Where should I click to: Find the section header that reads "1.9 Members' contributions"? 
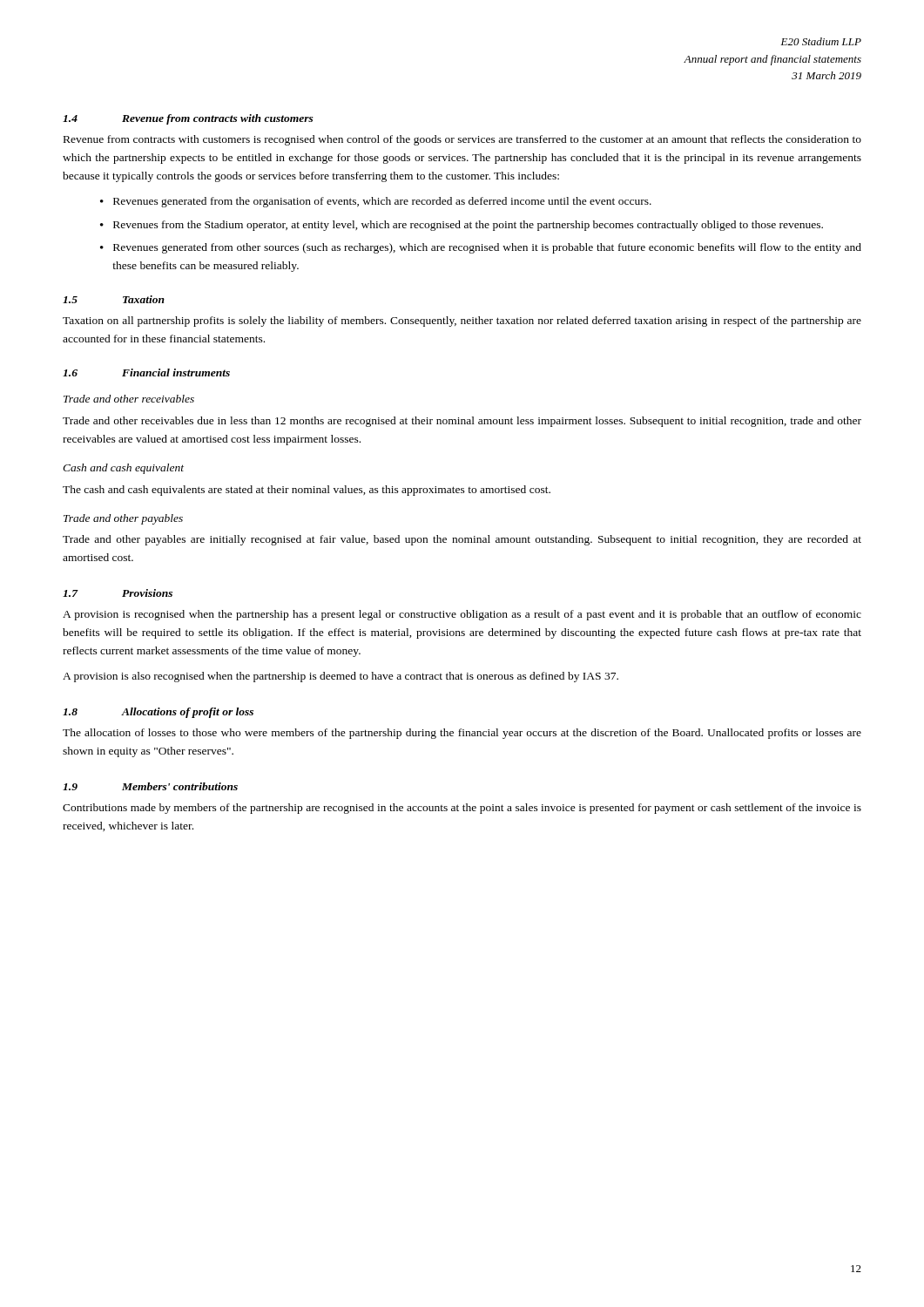pos(150,787)
